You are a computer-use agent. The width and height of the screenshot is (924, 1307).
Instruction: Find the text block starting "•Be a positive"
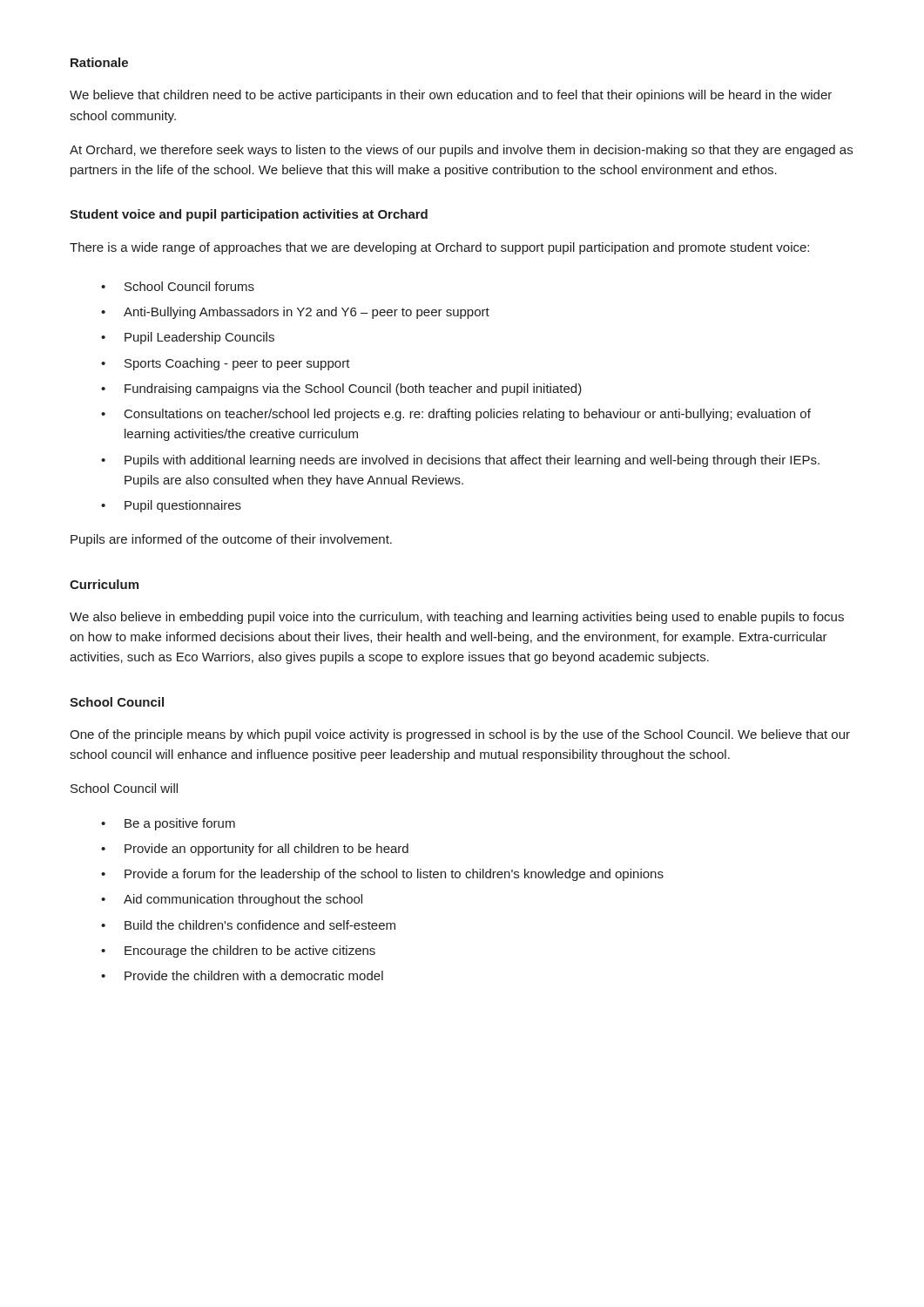(x=168, y=823)
